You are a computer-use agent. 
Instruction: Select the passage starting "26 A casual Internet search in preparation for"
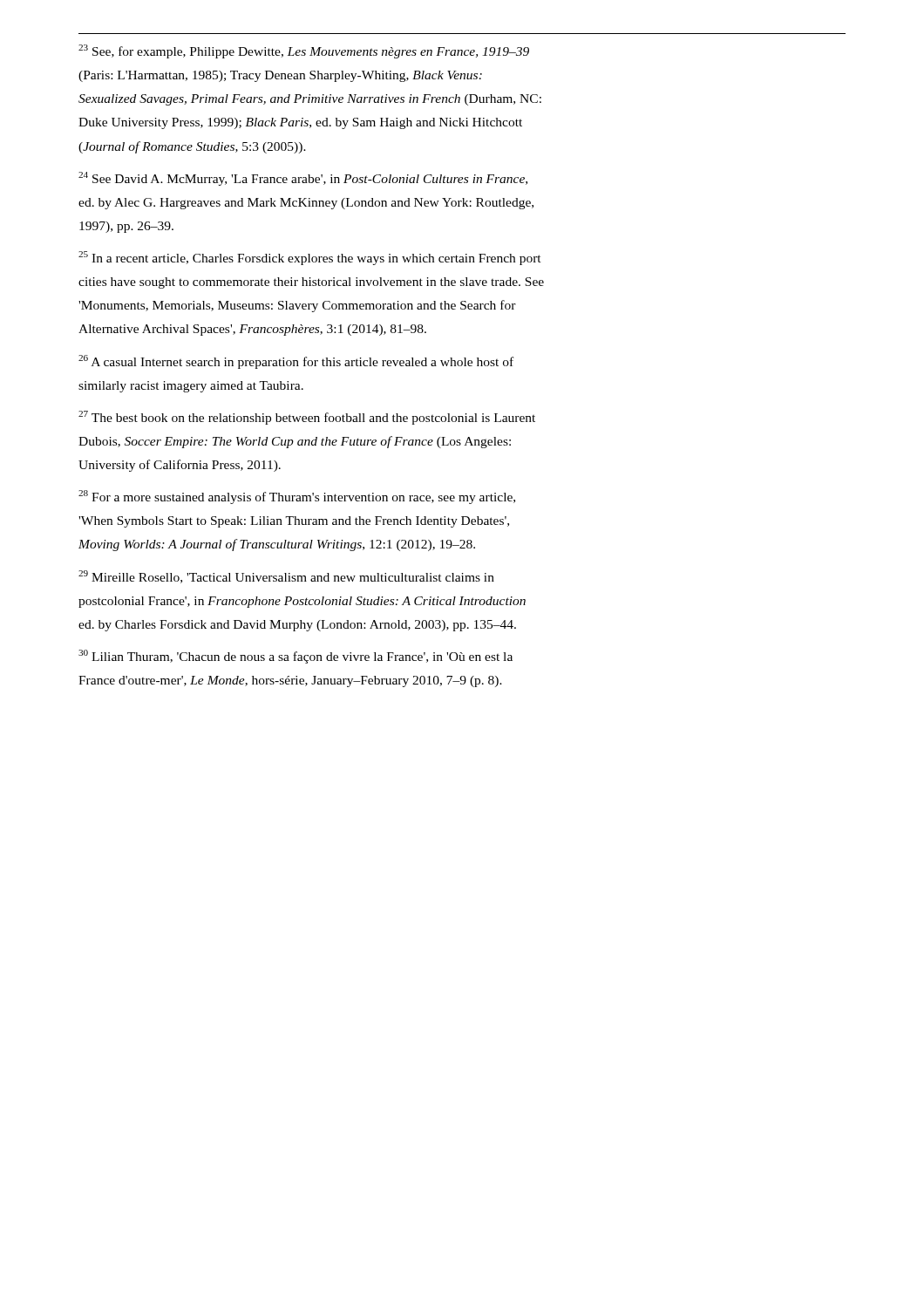(x=462, y=373)
